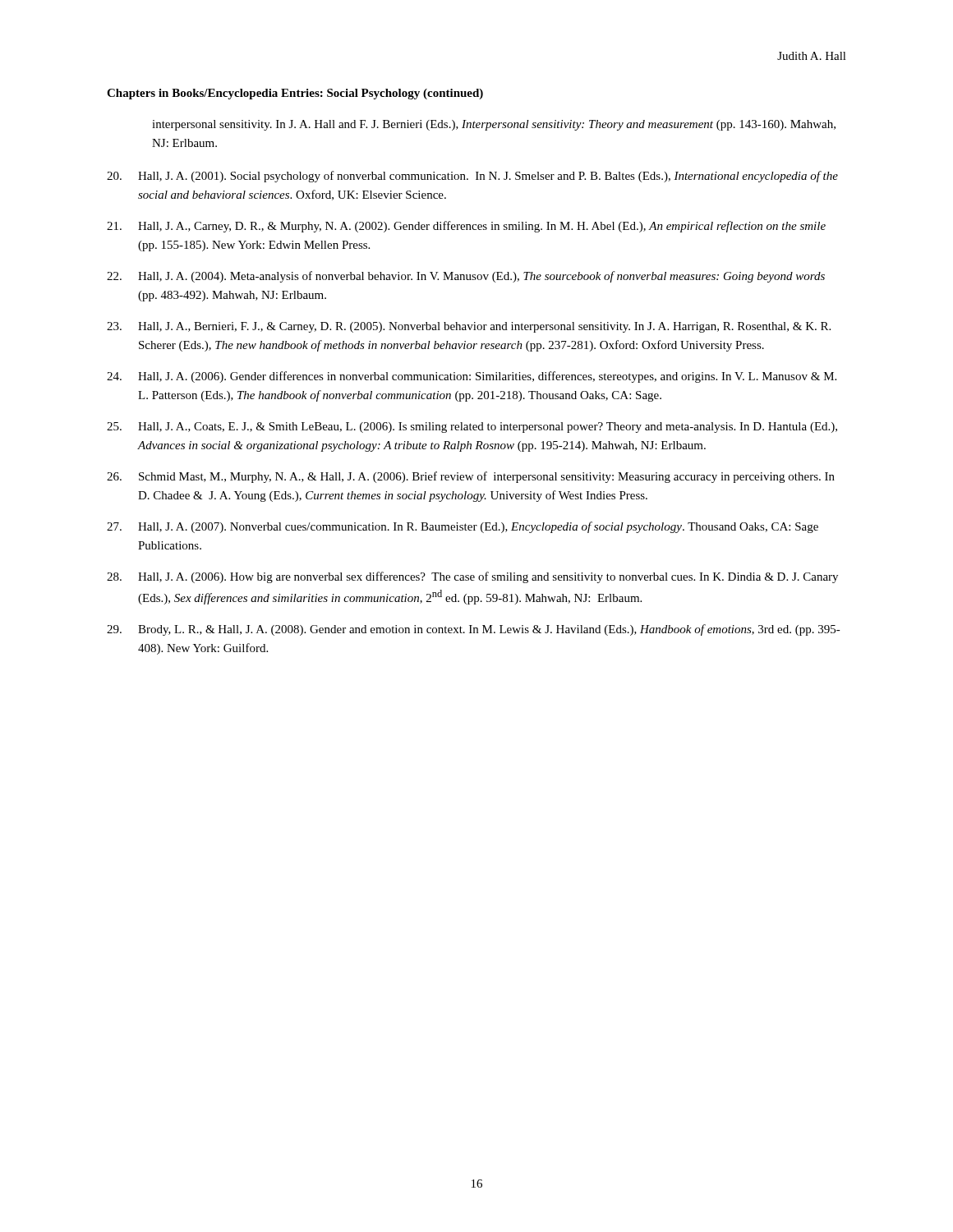Point to the region starting "26. Schmid Mast, M., Murphy, N. A., &"
The width and height of the screenshot is (953, 1232).
(x=476, y=486)
